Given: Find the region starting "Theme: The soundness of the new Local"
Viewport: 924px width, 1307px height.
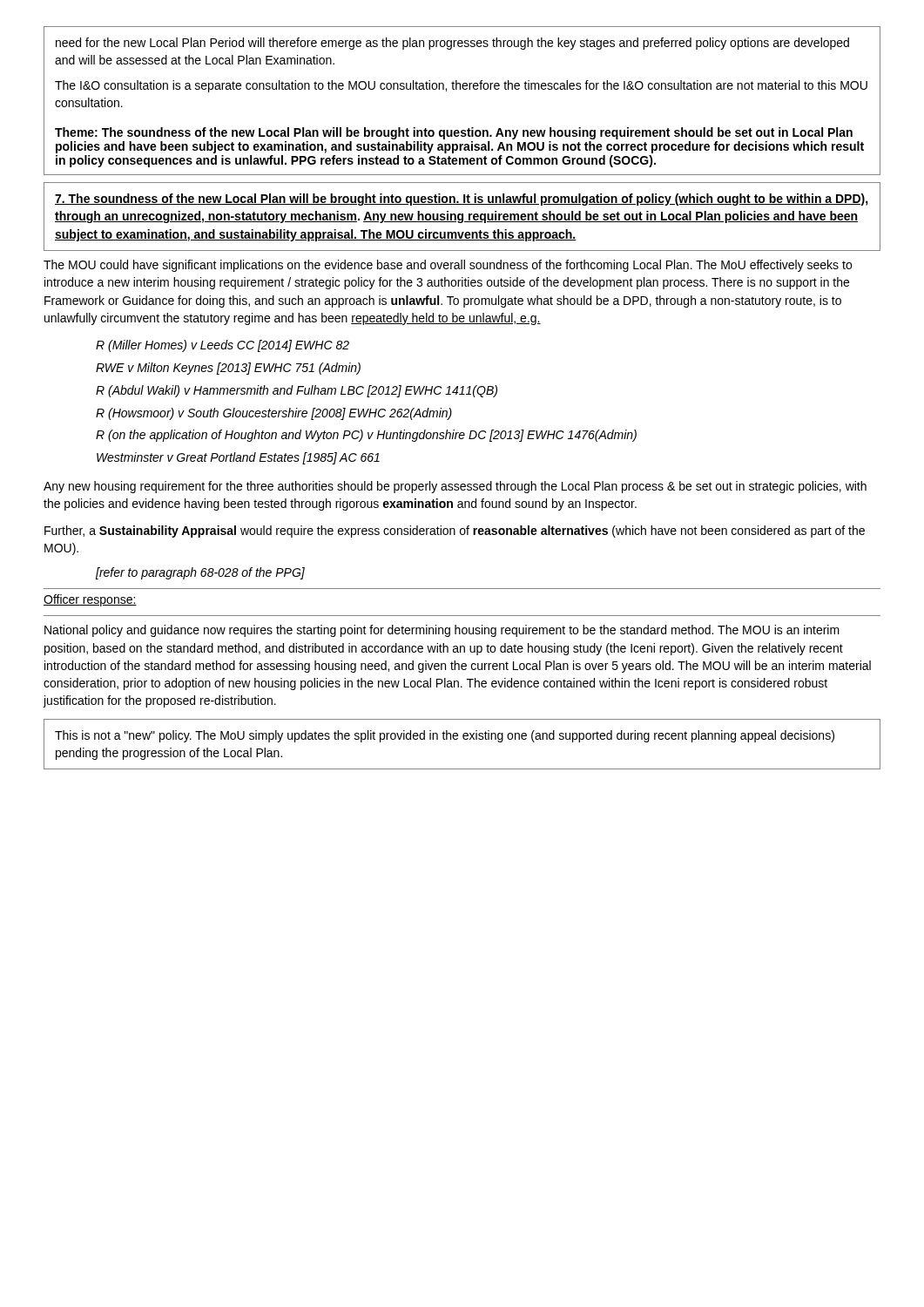Looking at the screenshot, I should pos(459,147).
